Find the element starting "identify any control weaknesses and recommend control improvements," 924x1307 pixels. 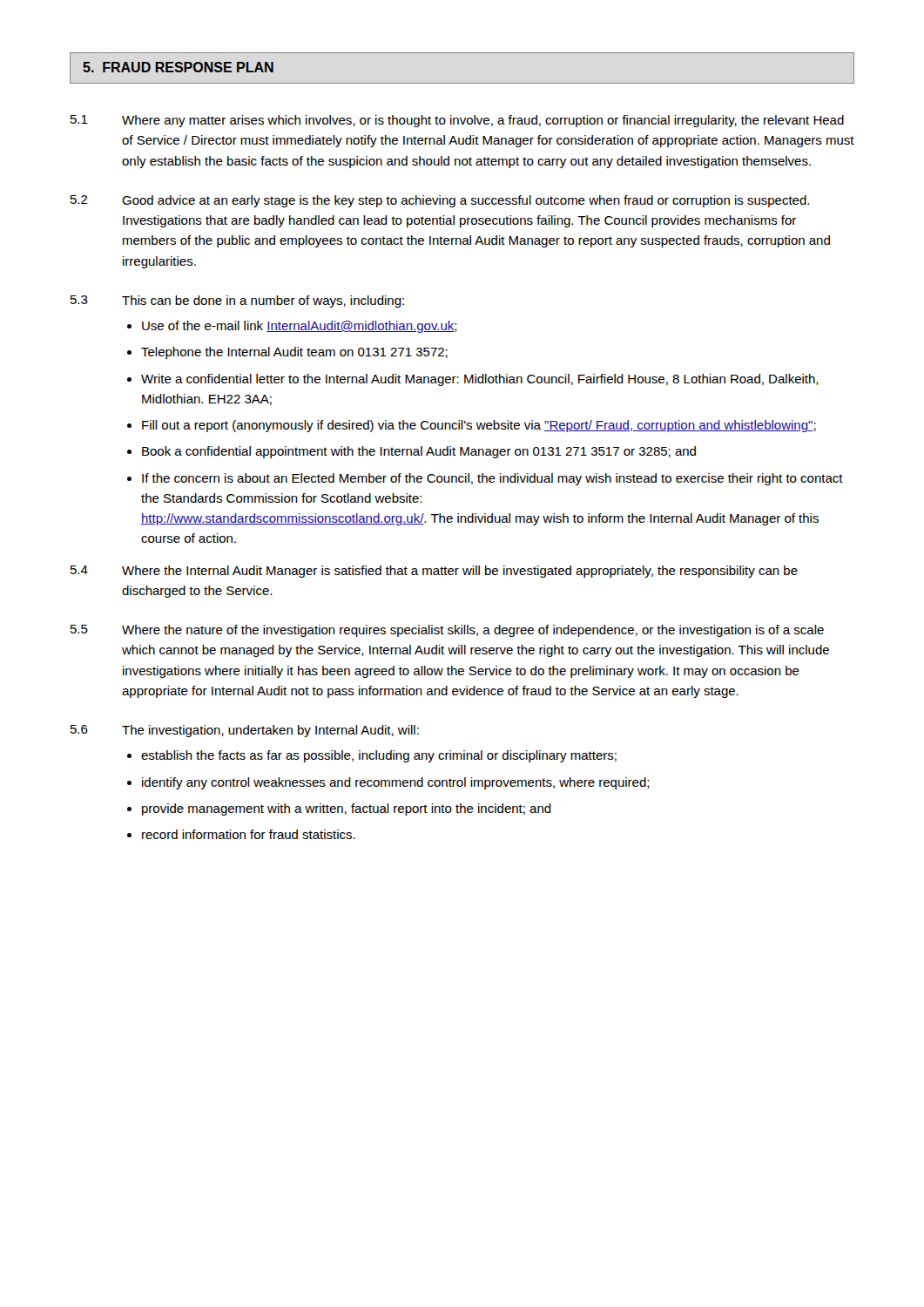pos(396,782)
